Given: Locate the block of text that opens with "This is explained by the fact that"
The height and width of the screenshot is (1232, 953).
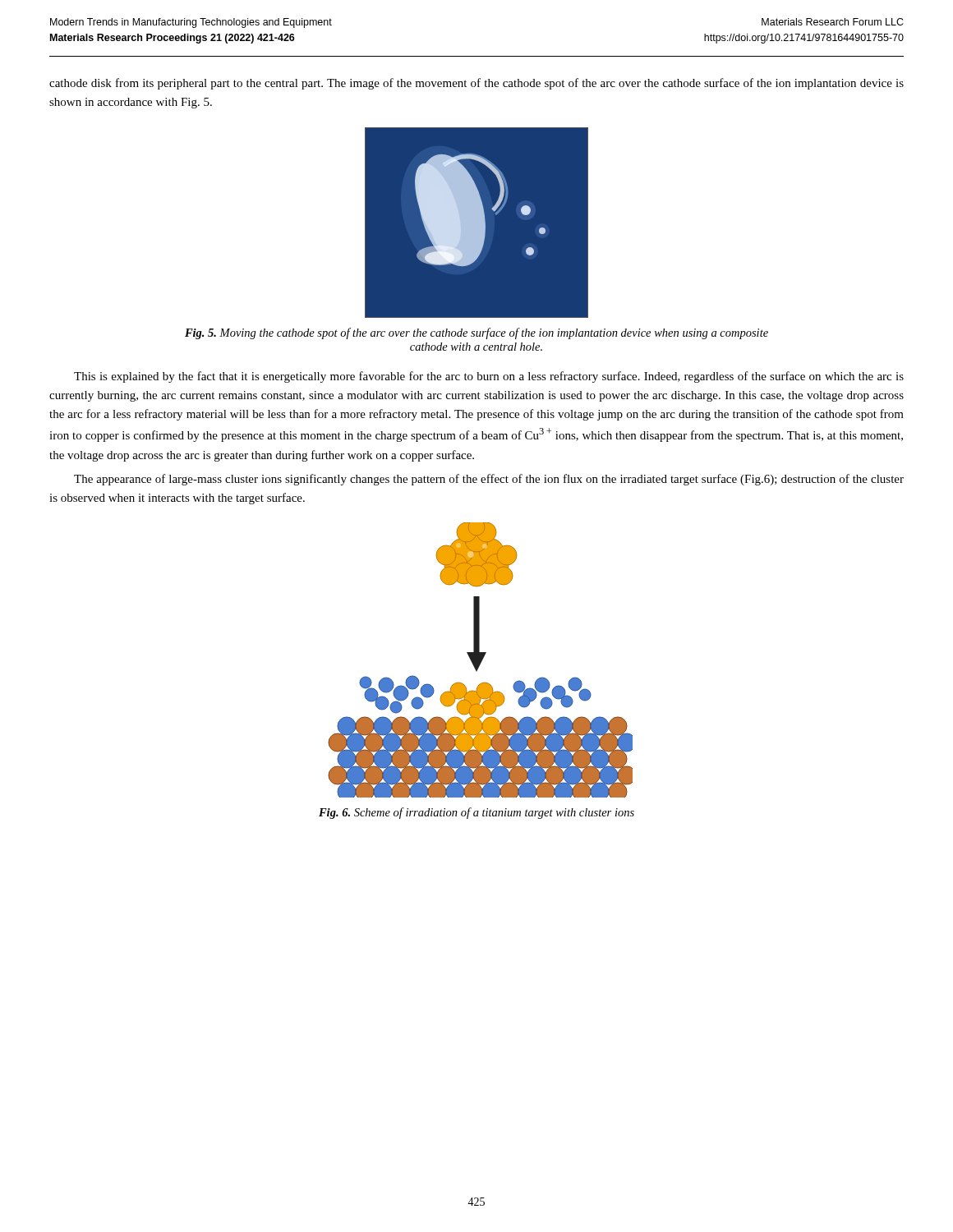Looking at the screenshot, I should (x=476, y=437).
